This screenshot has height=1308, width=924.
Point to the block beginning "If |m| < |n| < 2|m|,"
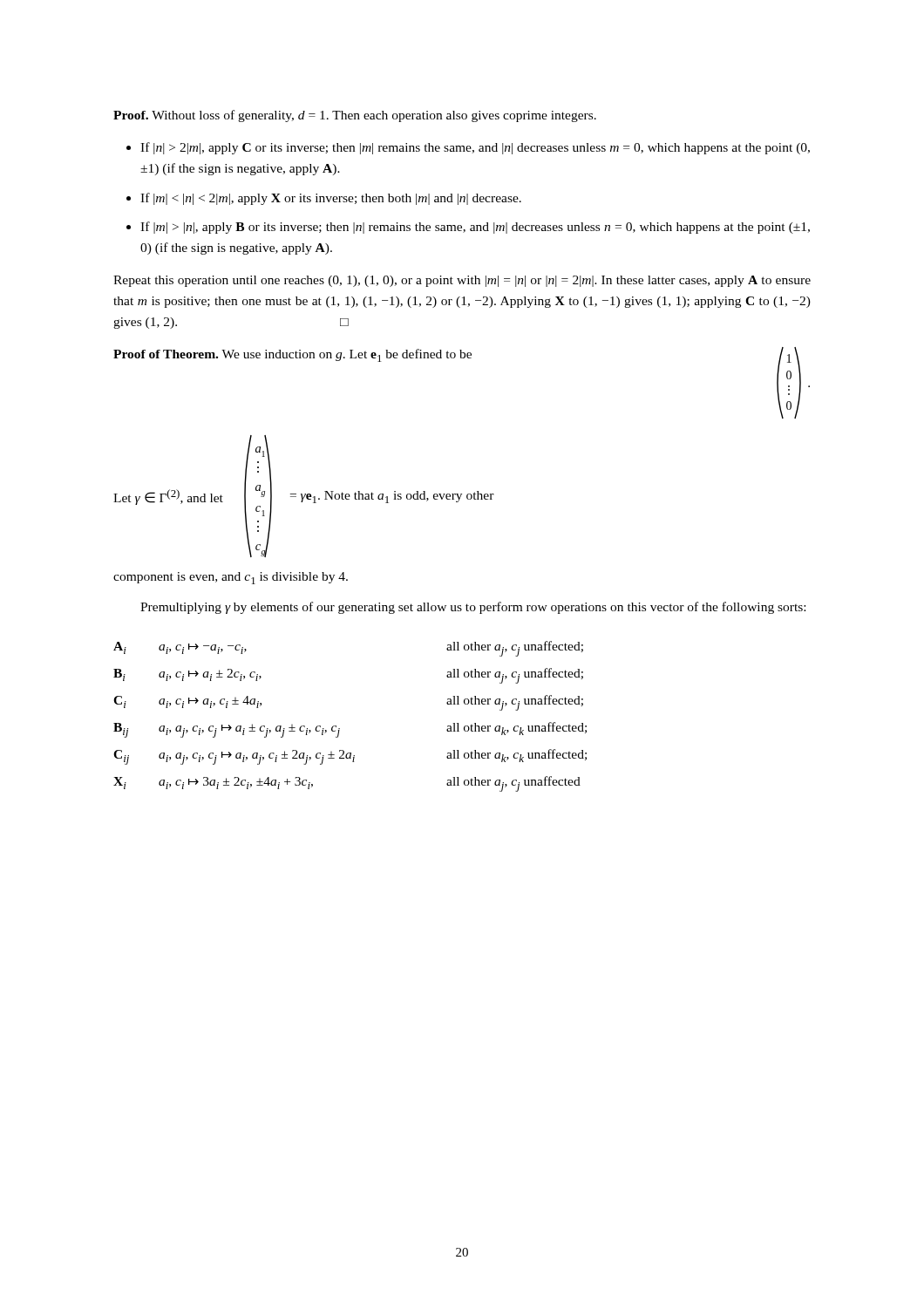point(331,197)
